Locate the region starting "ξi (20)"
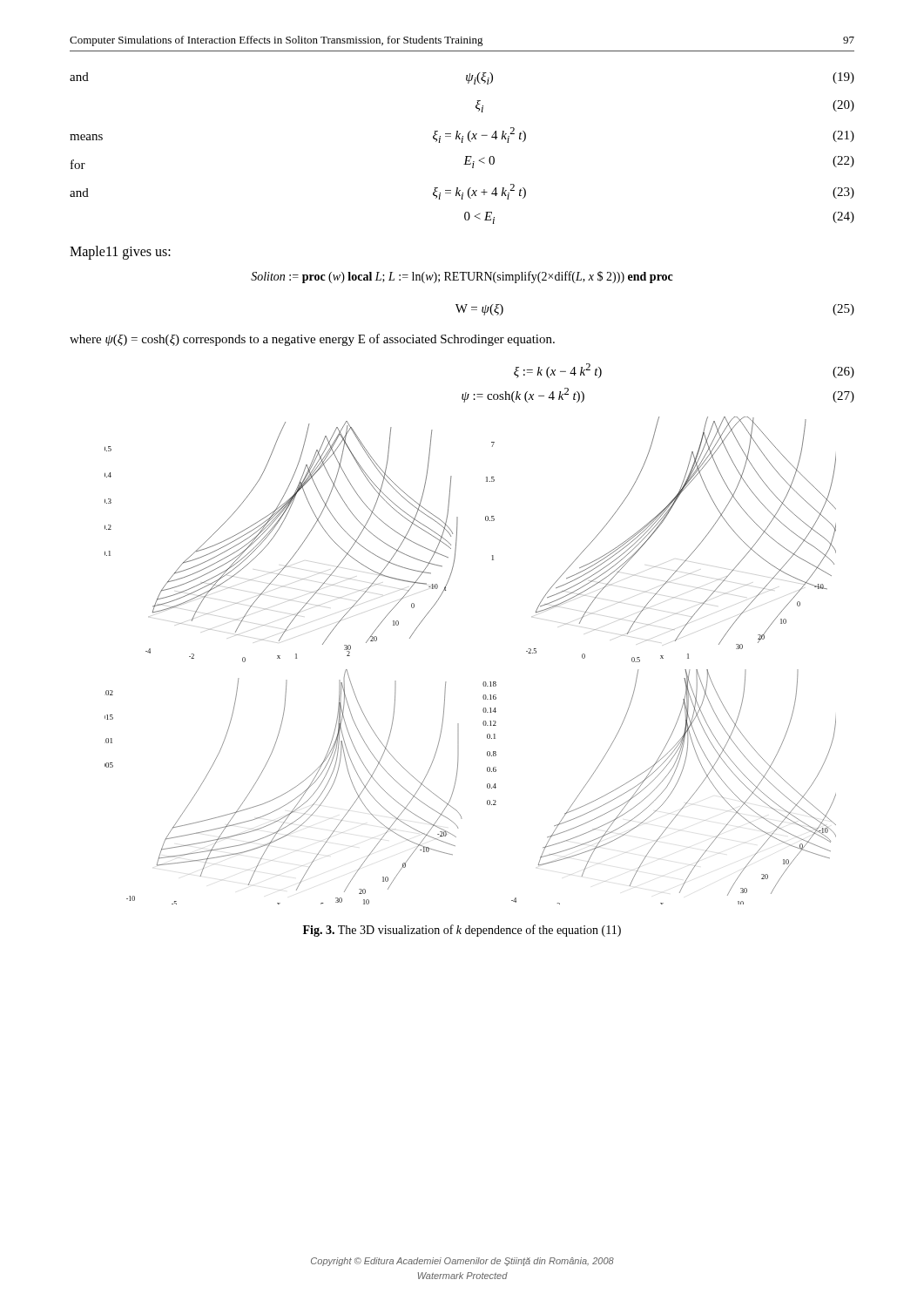Viewport: 924px width, 1307px height. (479, 104)
